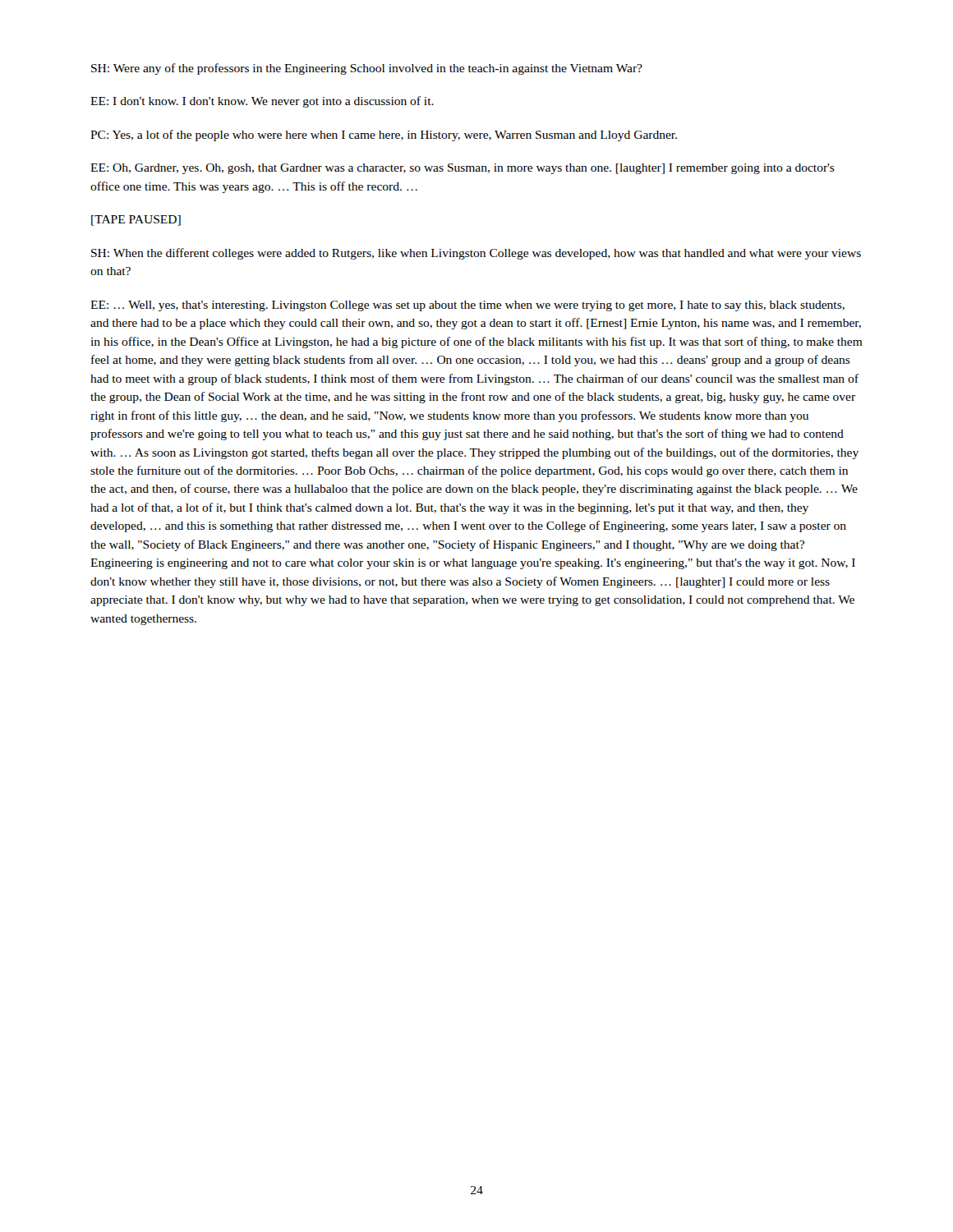Point to the region starting "SH: When the different colleges"
The height and width of the screenshot is (1232, 953).
(476, 262)
